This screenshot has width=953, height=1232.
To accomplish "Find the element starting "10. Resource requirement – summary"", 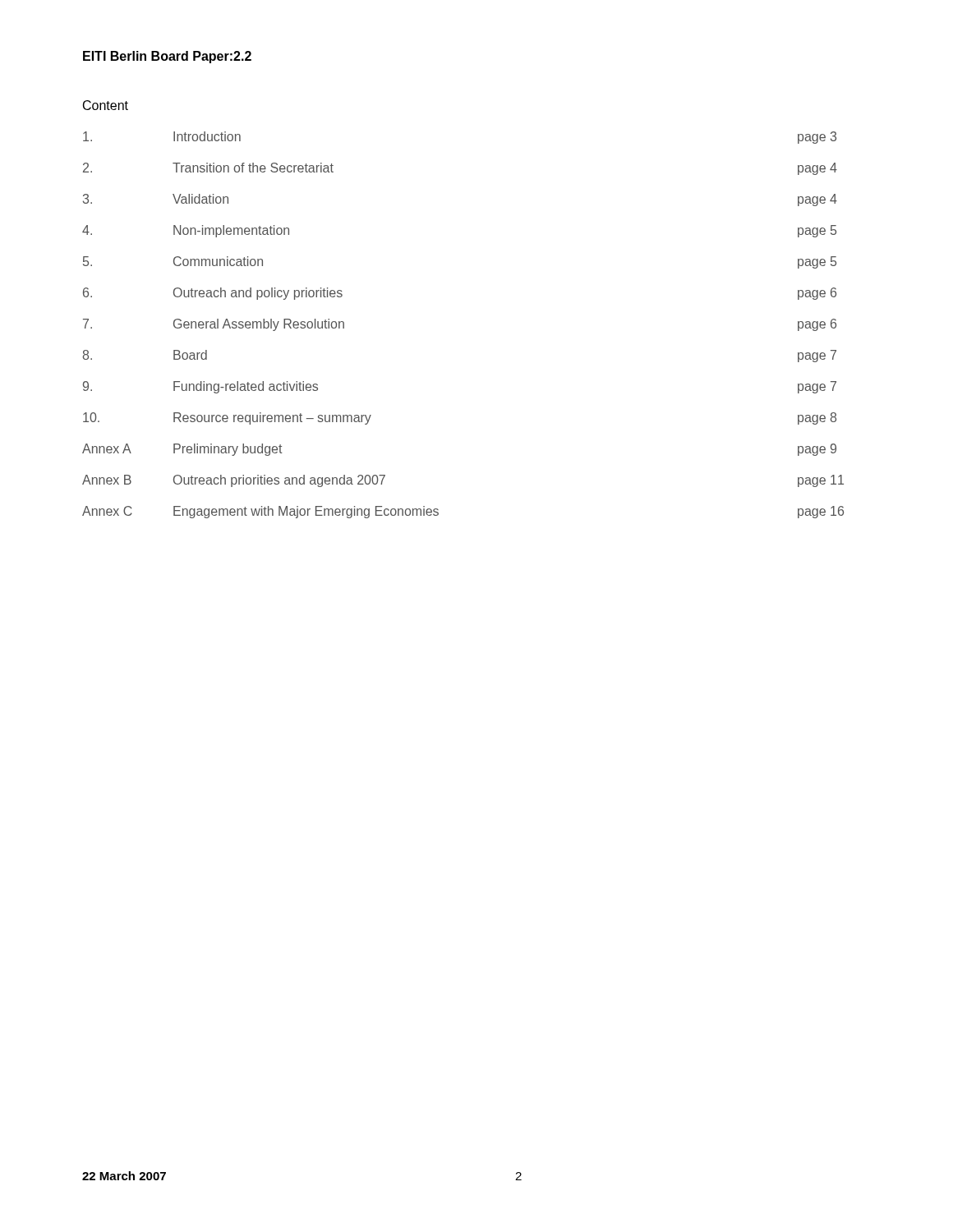I will pos(91,418).
